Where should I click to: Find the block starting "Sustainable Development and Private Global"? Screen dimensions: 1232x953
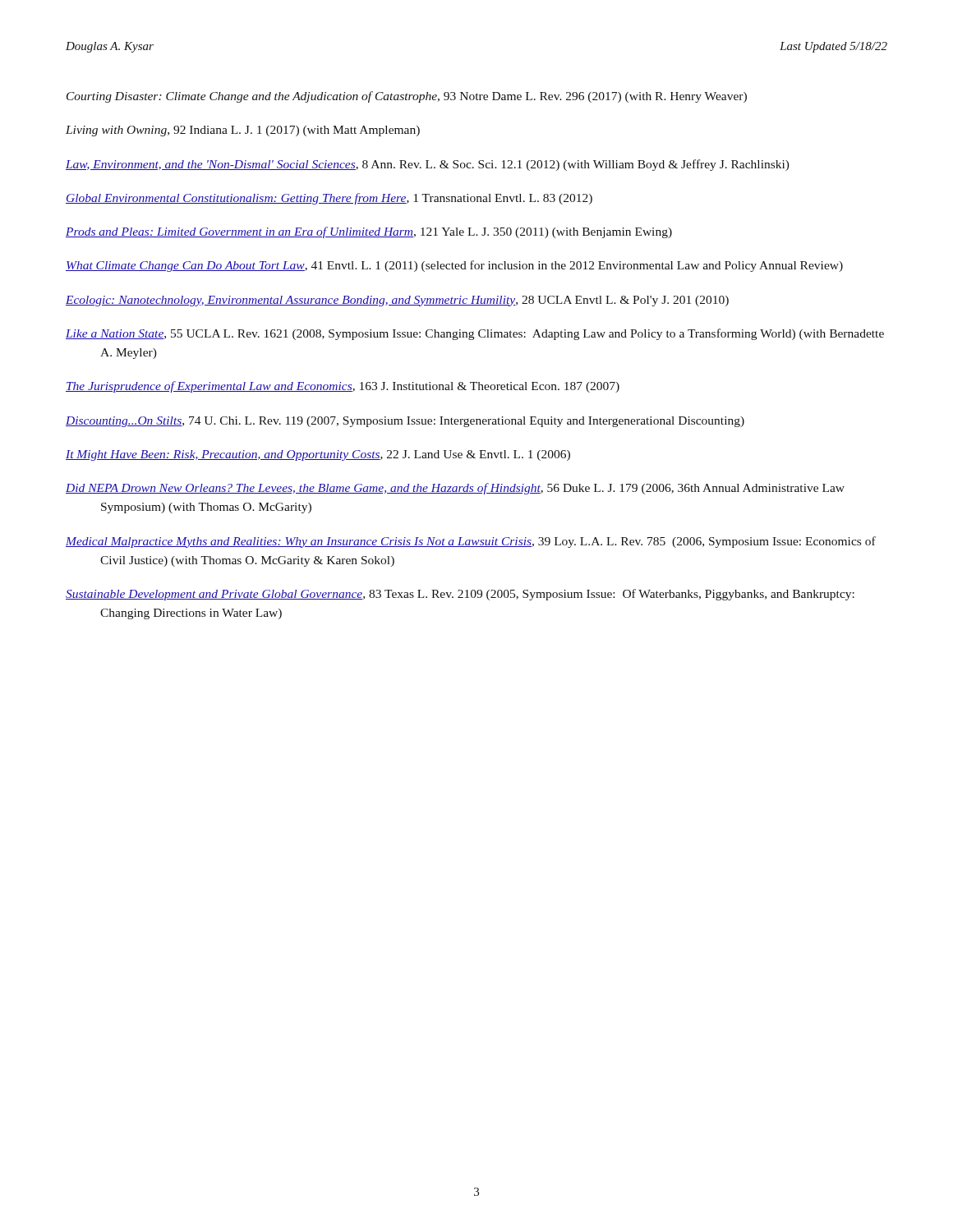tap(462, 603)
